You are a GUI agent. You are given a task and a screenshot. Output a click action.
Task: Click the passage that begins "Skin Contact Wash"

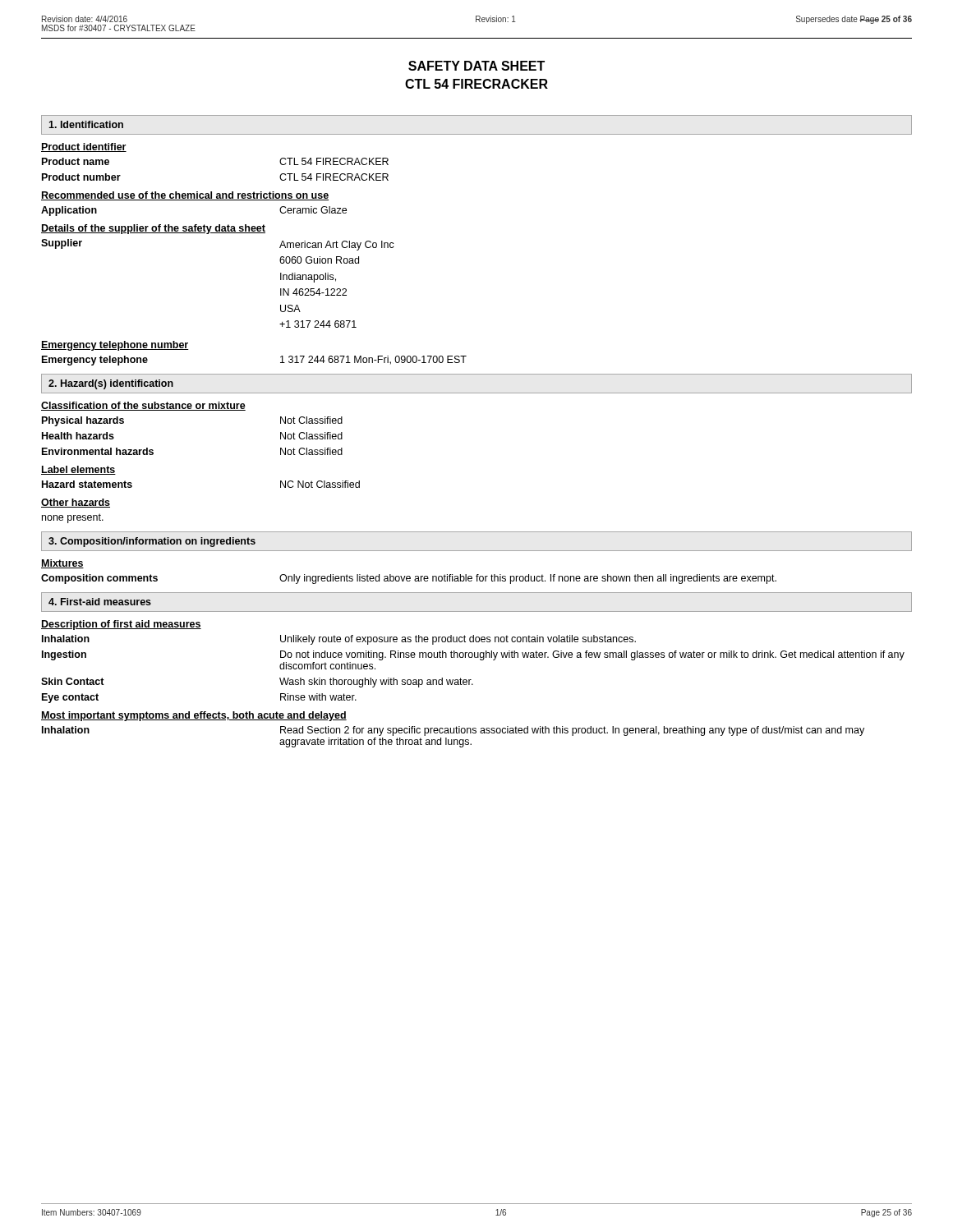[476, 682]
